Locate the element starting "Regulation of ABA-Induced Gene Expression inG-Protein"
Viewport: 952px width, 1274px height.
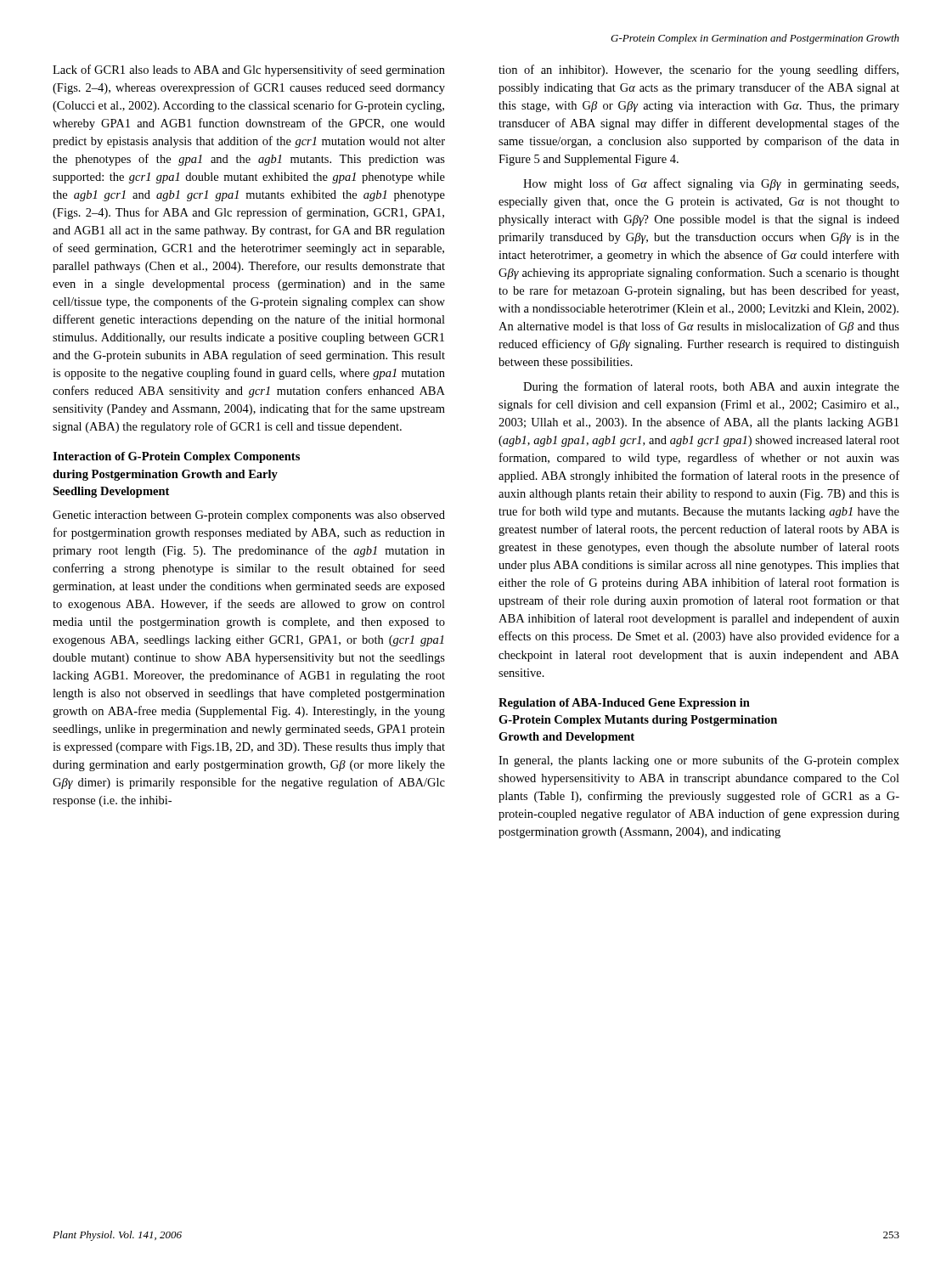pos(699,719)
